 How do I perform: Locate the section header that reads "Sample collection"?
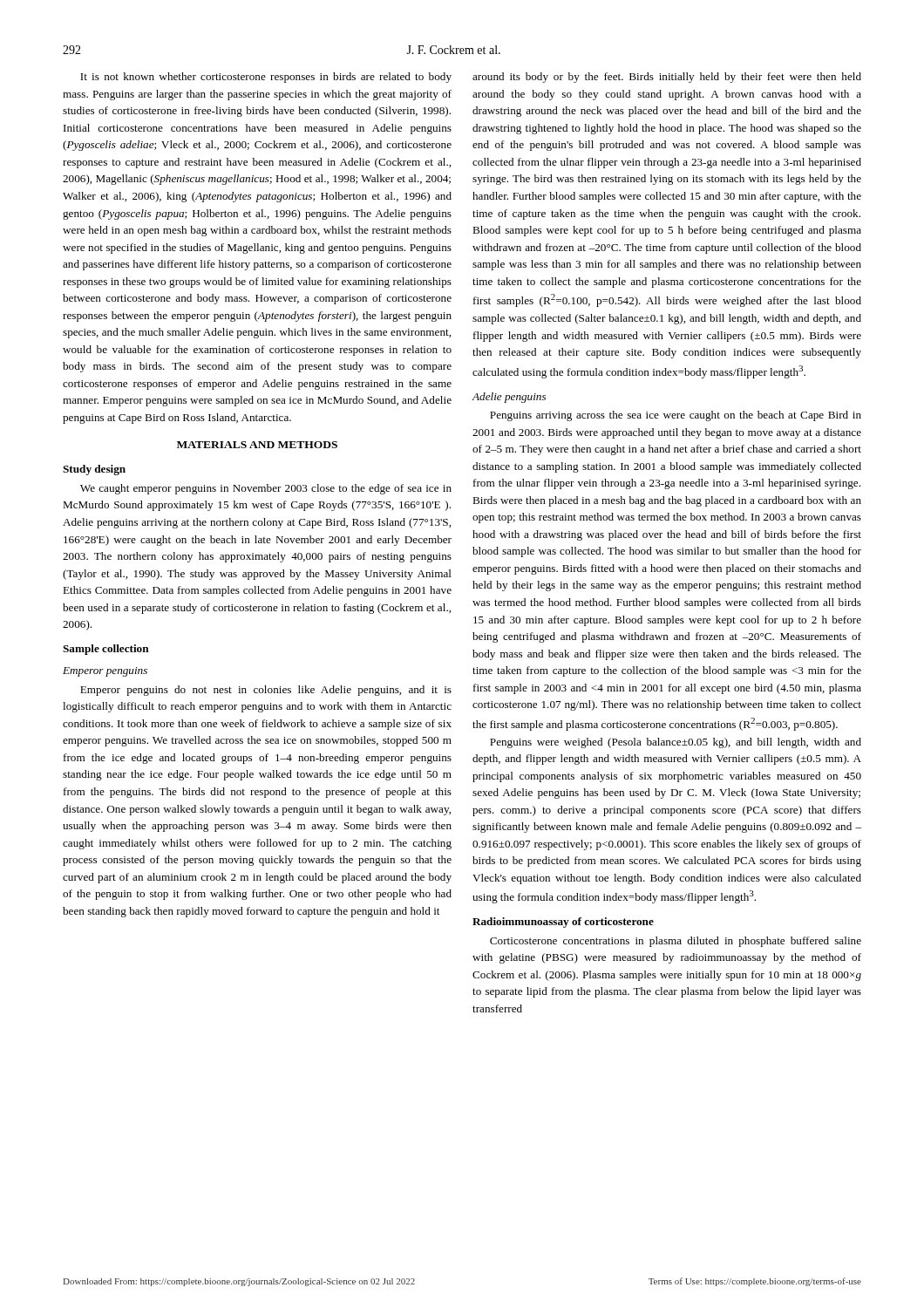(x=106, y=648)
